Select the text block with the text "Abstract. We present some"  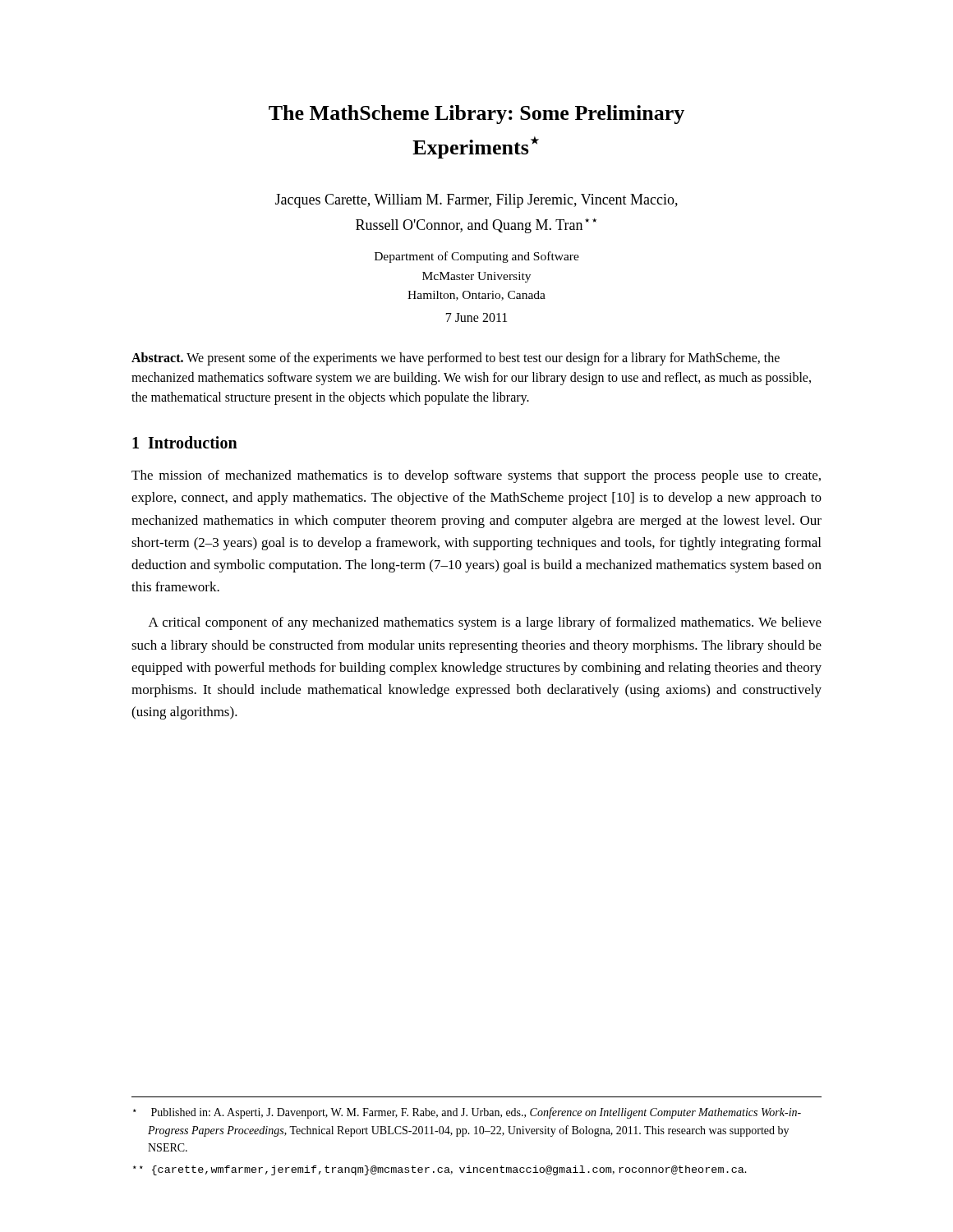(472, 378)
